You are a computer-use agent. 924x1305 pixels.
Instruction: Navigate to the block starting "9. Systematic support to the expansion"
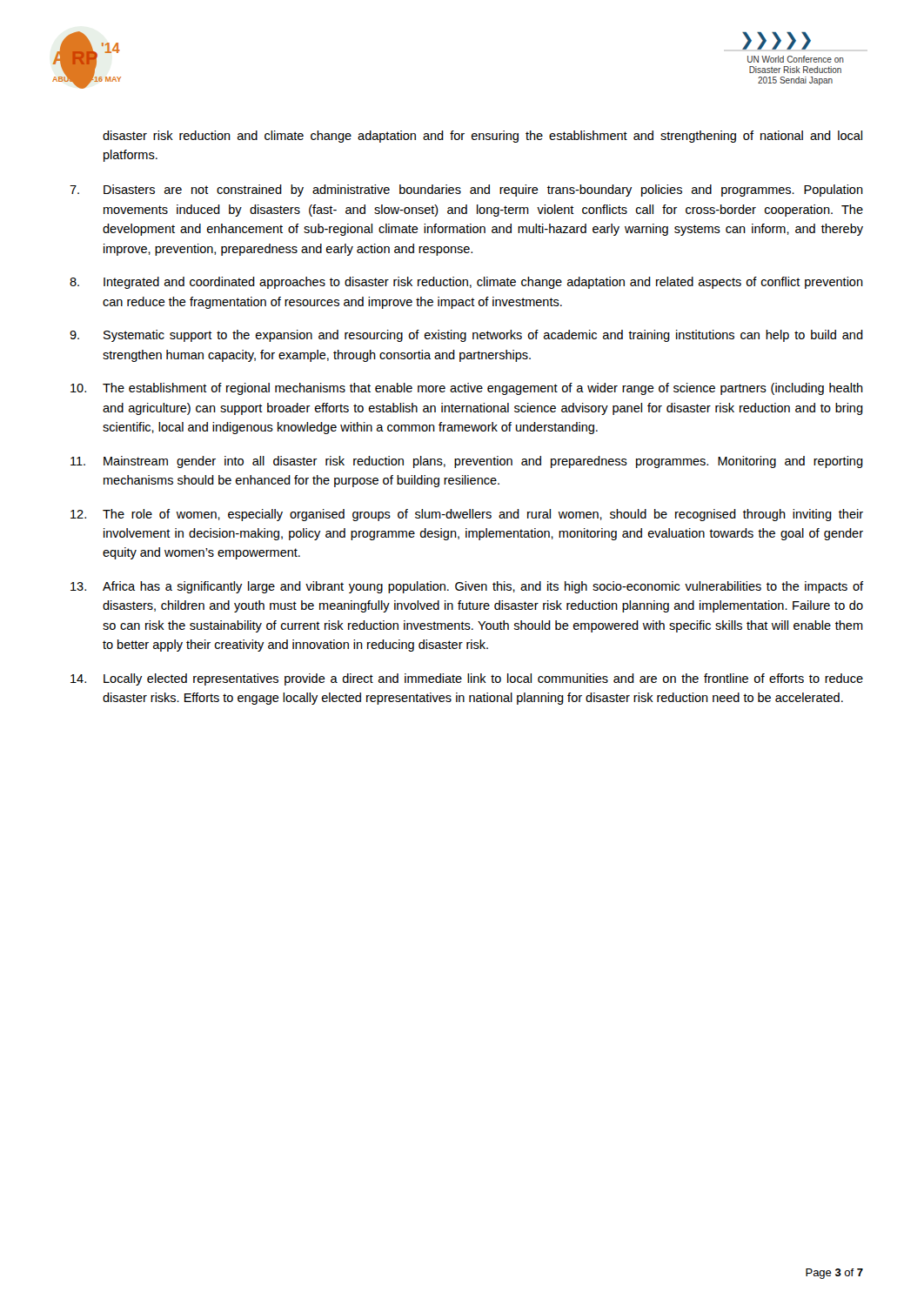coord(466,345)
